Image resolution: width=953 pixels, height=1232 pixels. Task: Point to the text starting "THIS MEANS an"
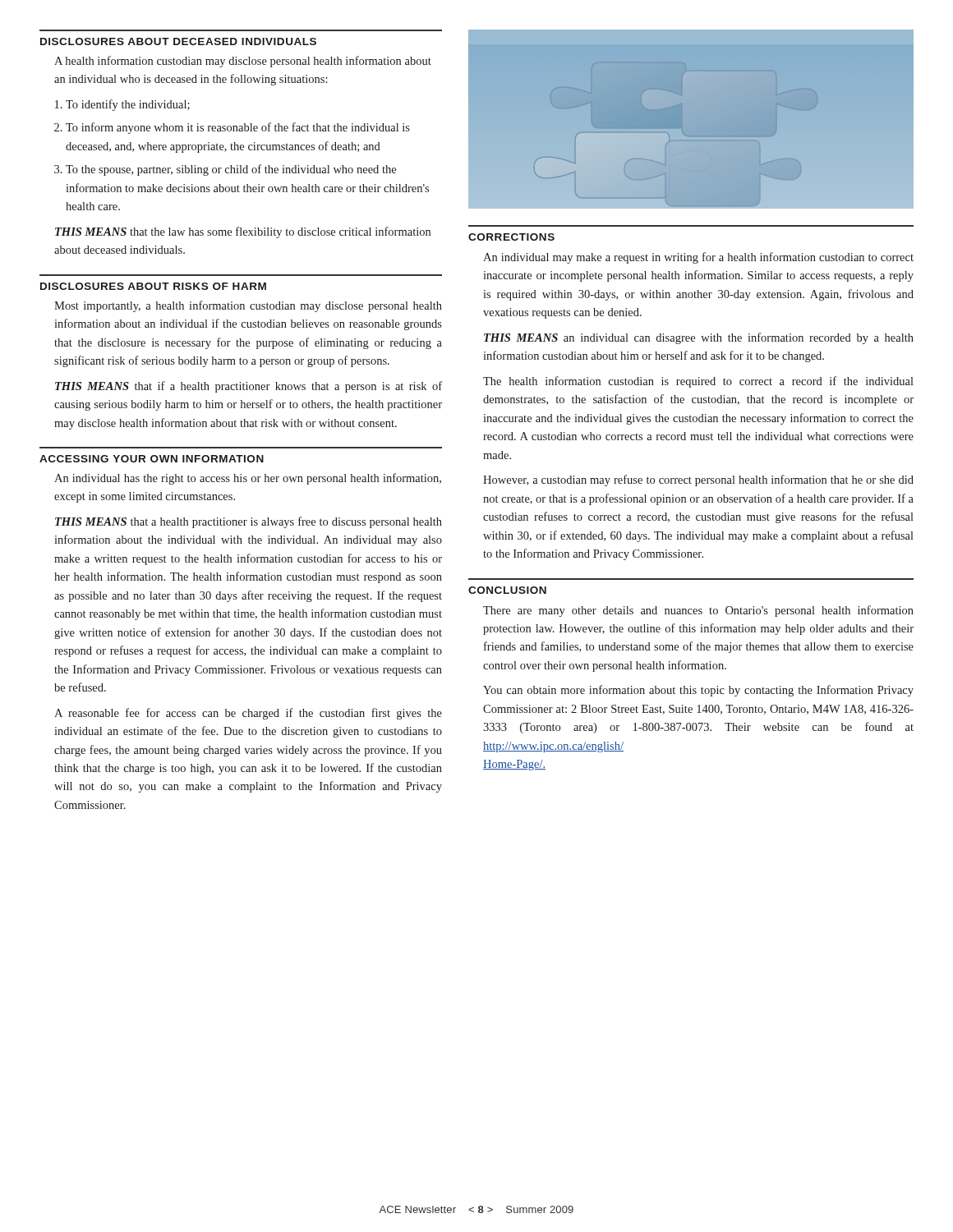pyautogui.click(x=698, y=347)
